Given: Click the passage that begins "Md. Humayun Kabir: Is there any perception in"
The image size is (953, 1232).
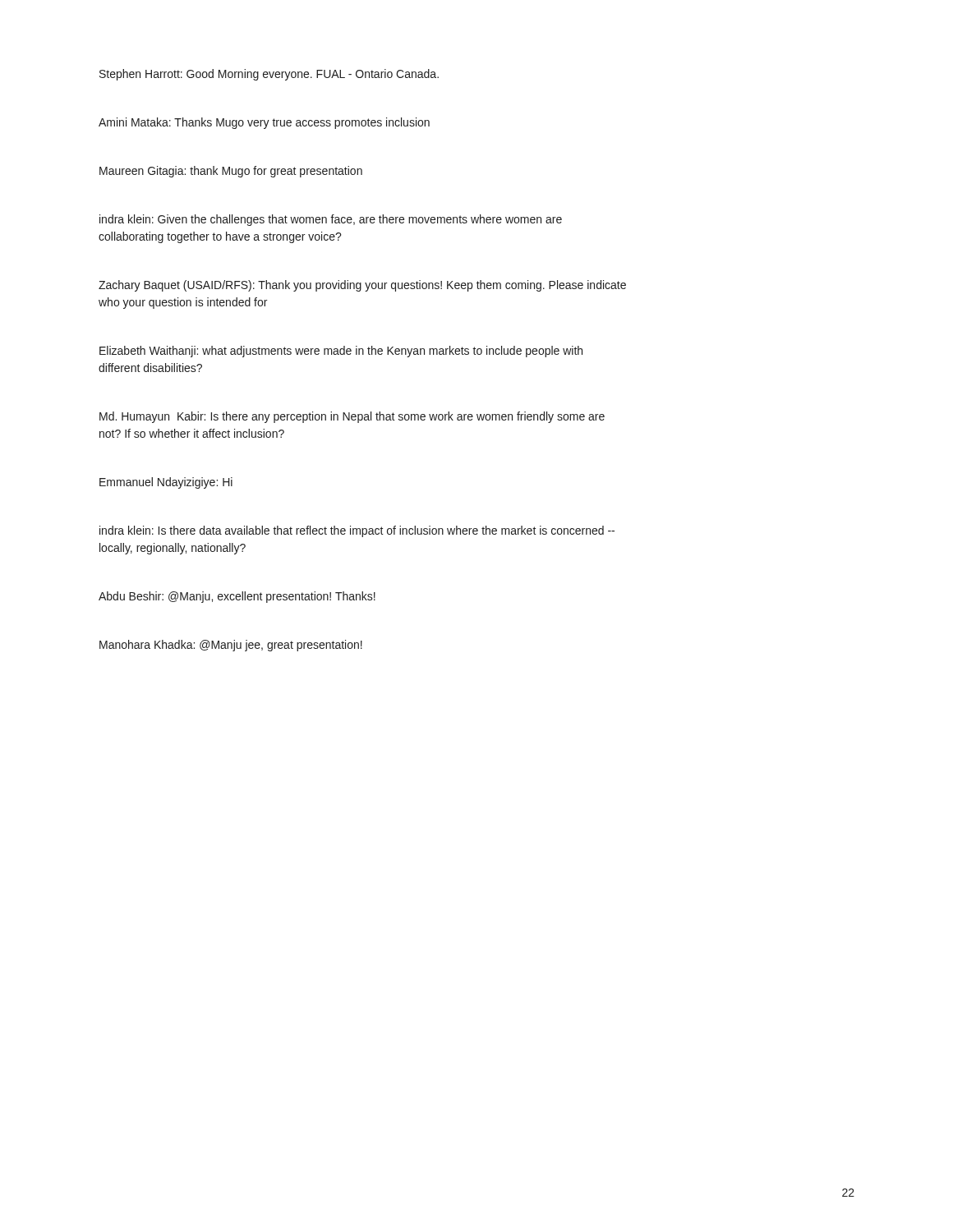Looking at the screenshot, I should [352, 425].
